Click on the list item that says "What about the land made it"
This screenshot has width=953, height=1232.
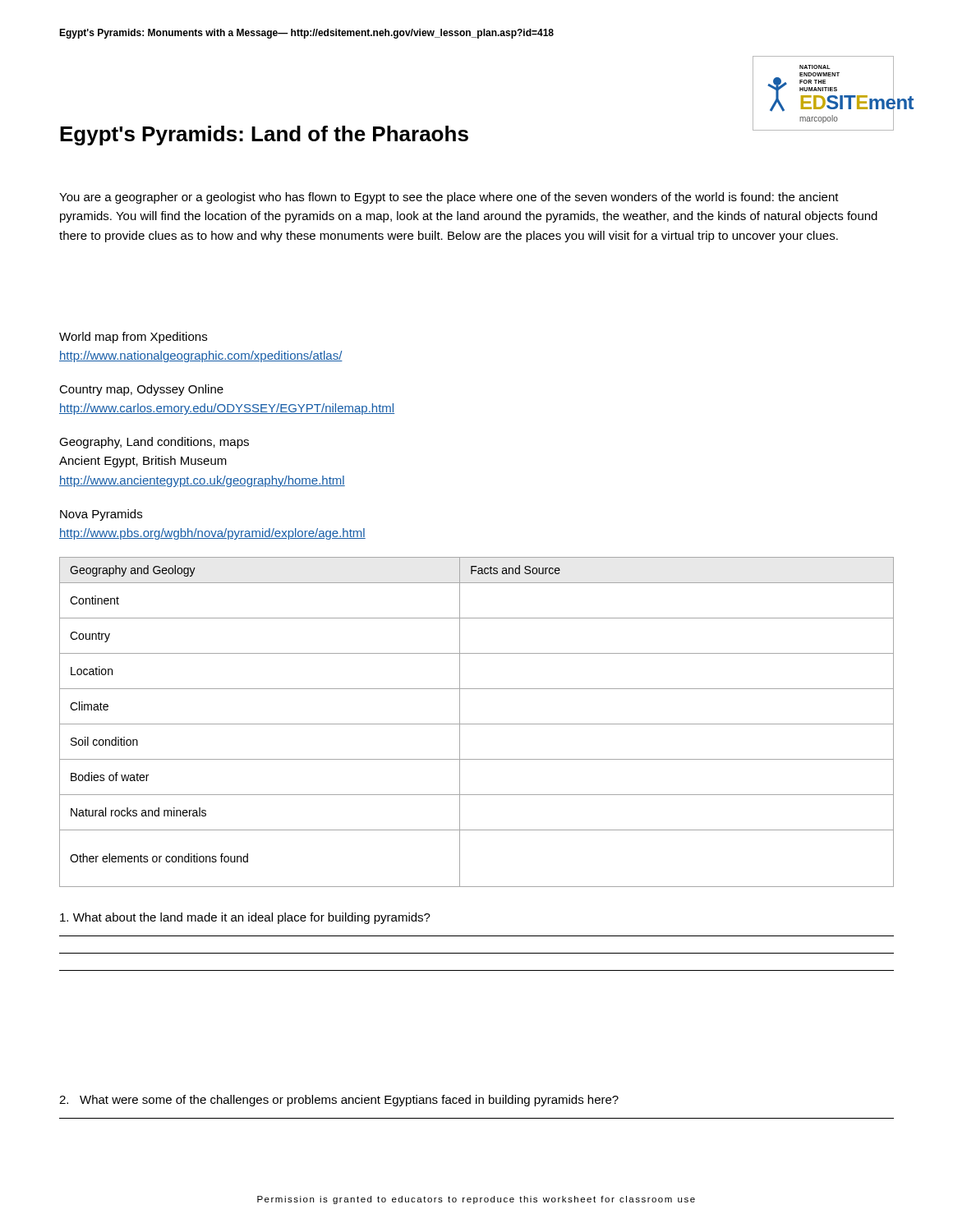(476, 940)
